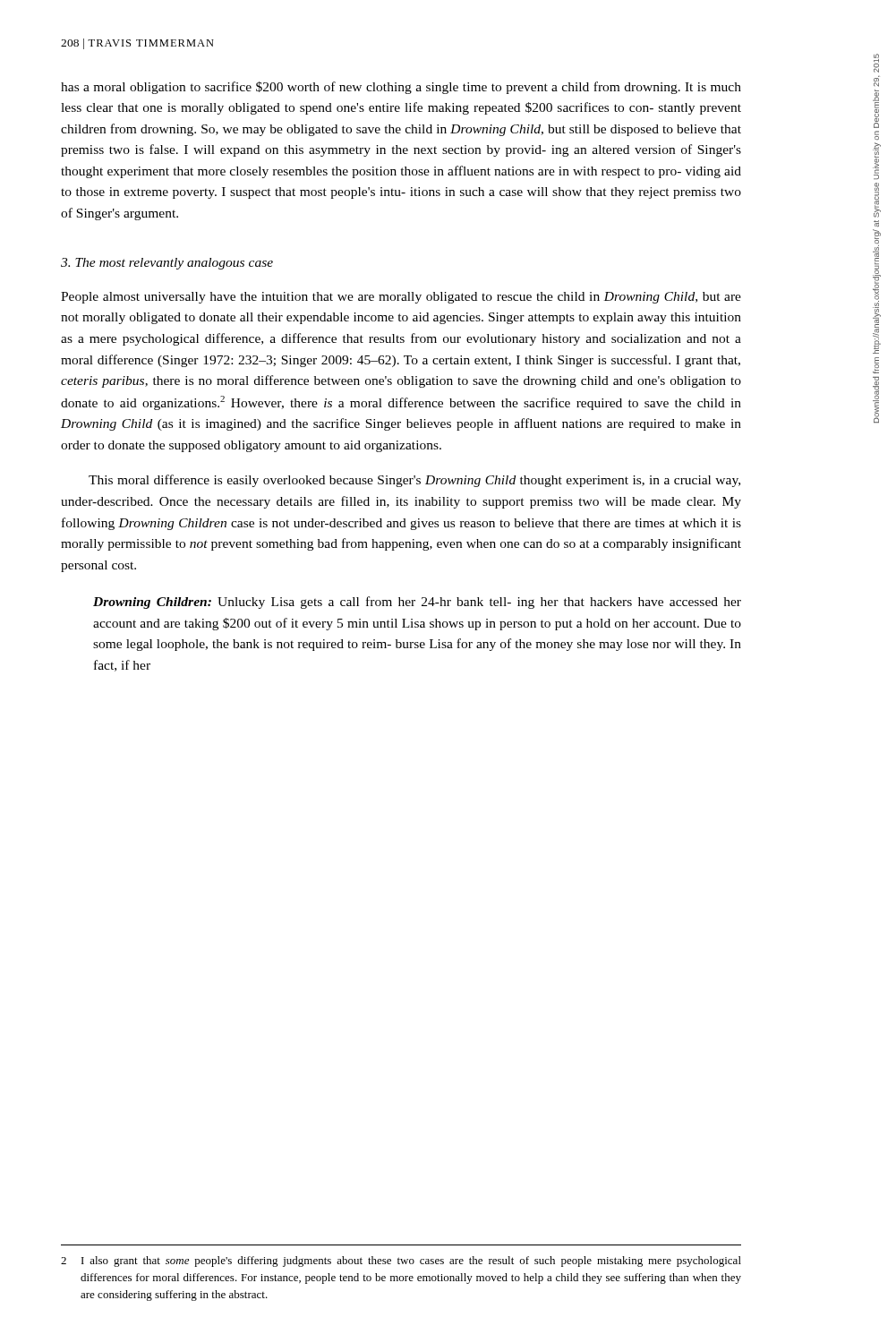Click the passage that begins "has a moral obligation"
The height and width of the screenshot is (1343, 896).
point(401,149)
